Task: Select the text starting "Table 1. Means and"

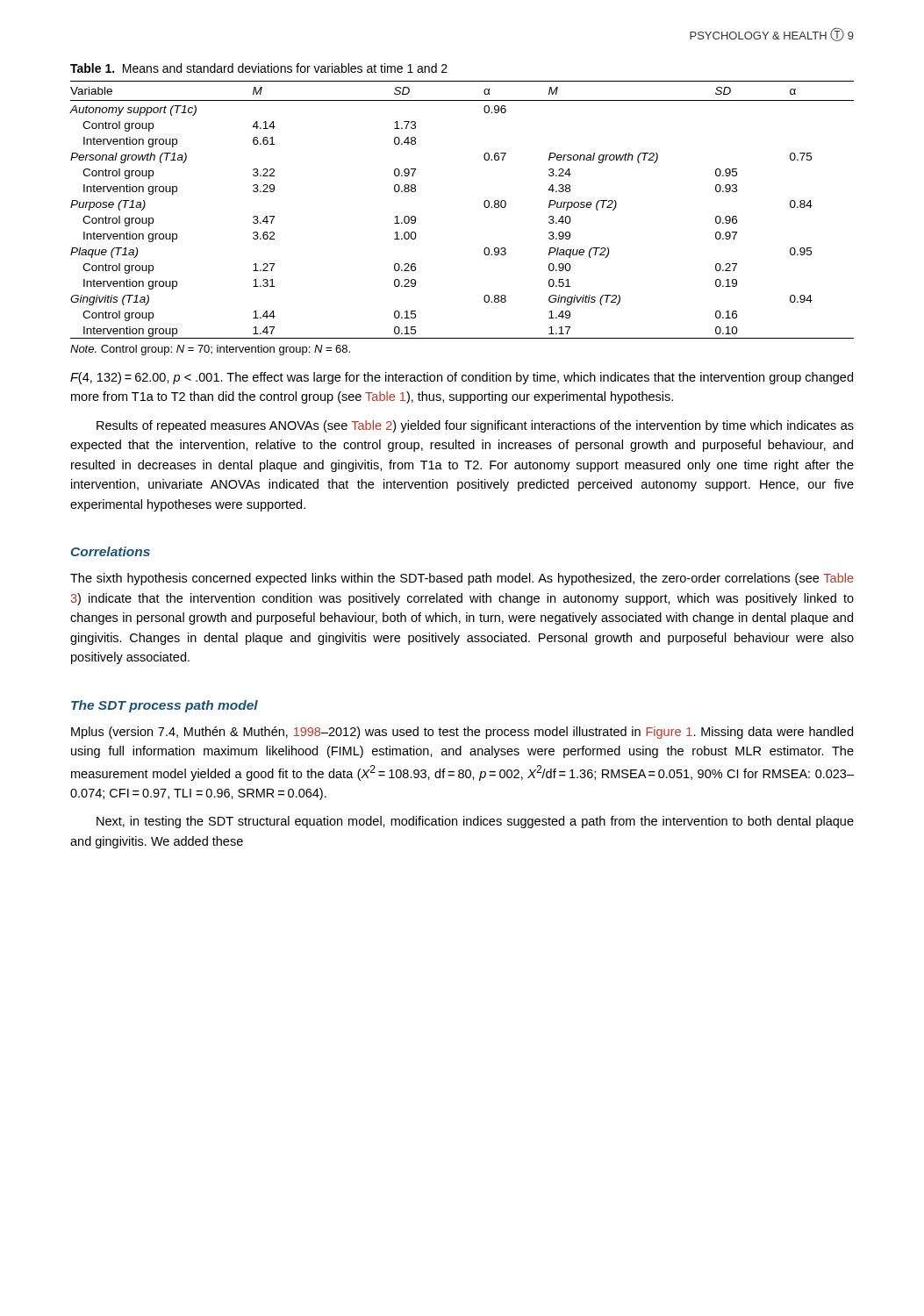Action: 259,68
